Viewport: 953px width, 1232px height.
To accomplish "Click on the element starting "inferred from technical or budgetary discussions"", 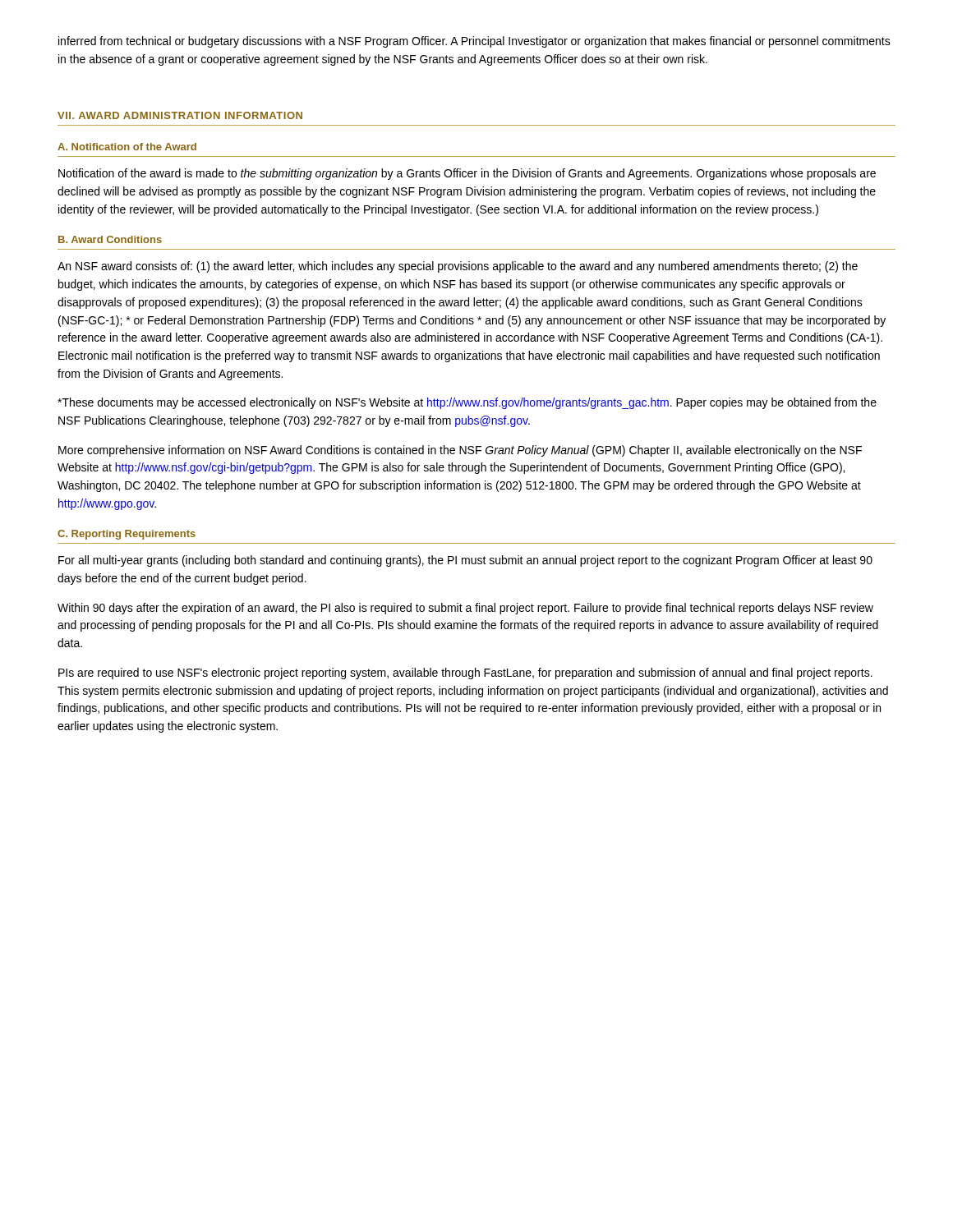I will coord(476,51).
